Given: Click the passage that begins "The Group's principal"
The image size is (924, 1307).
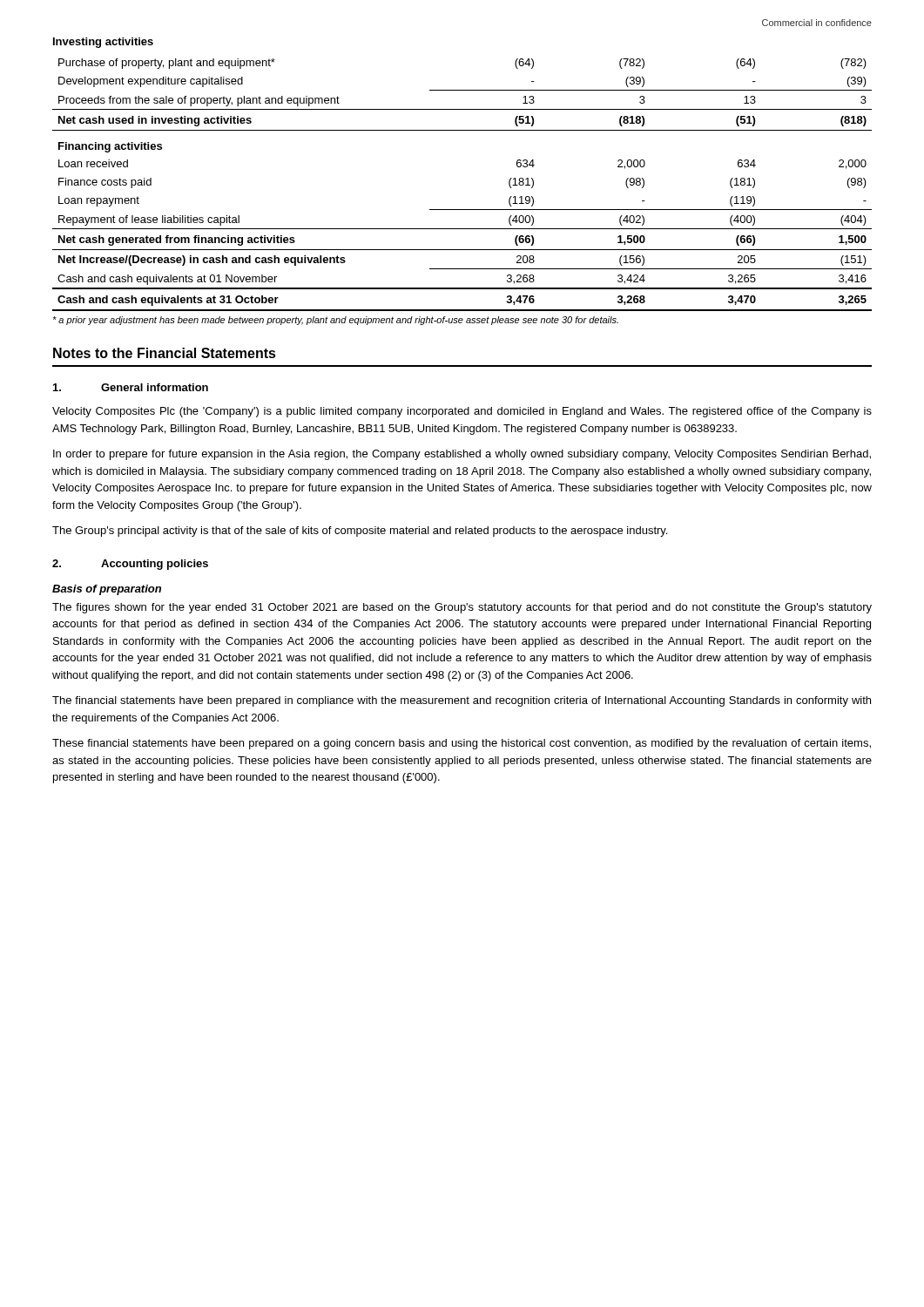Looking at the screenshot, I should pyautogui.click(x=360, y=530).
